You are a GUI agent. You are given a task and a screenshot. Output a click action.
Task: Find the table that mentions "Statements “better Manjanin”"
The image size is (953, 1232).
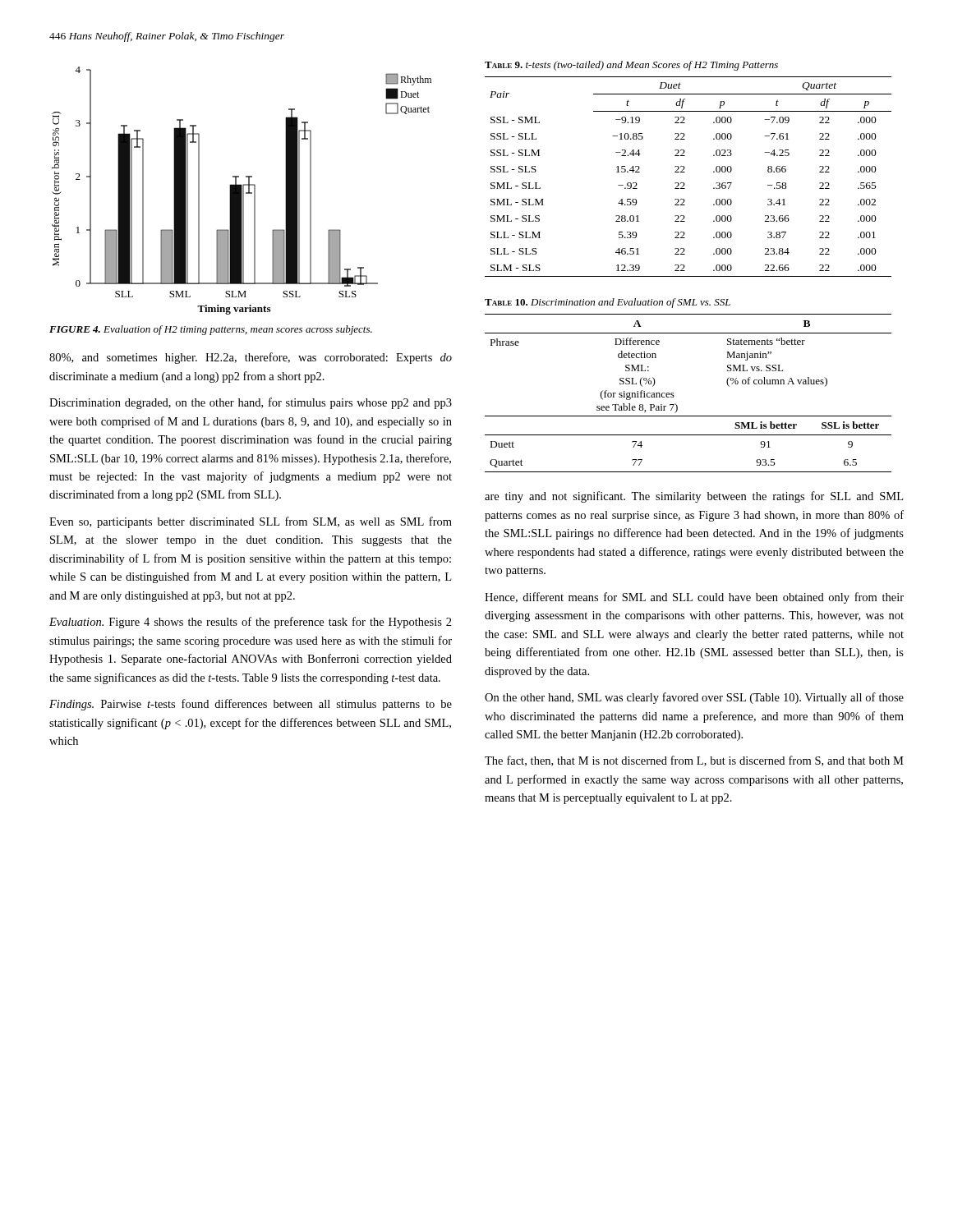694,393
